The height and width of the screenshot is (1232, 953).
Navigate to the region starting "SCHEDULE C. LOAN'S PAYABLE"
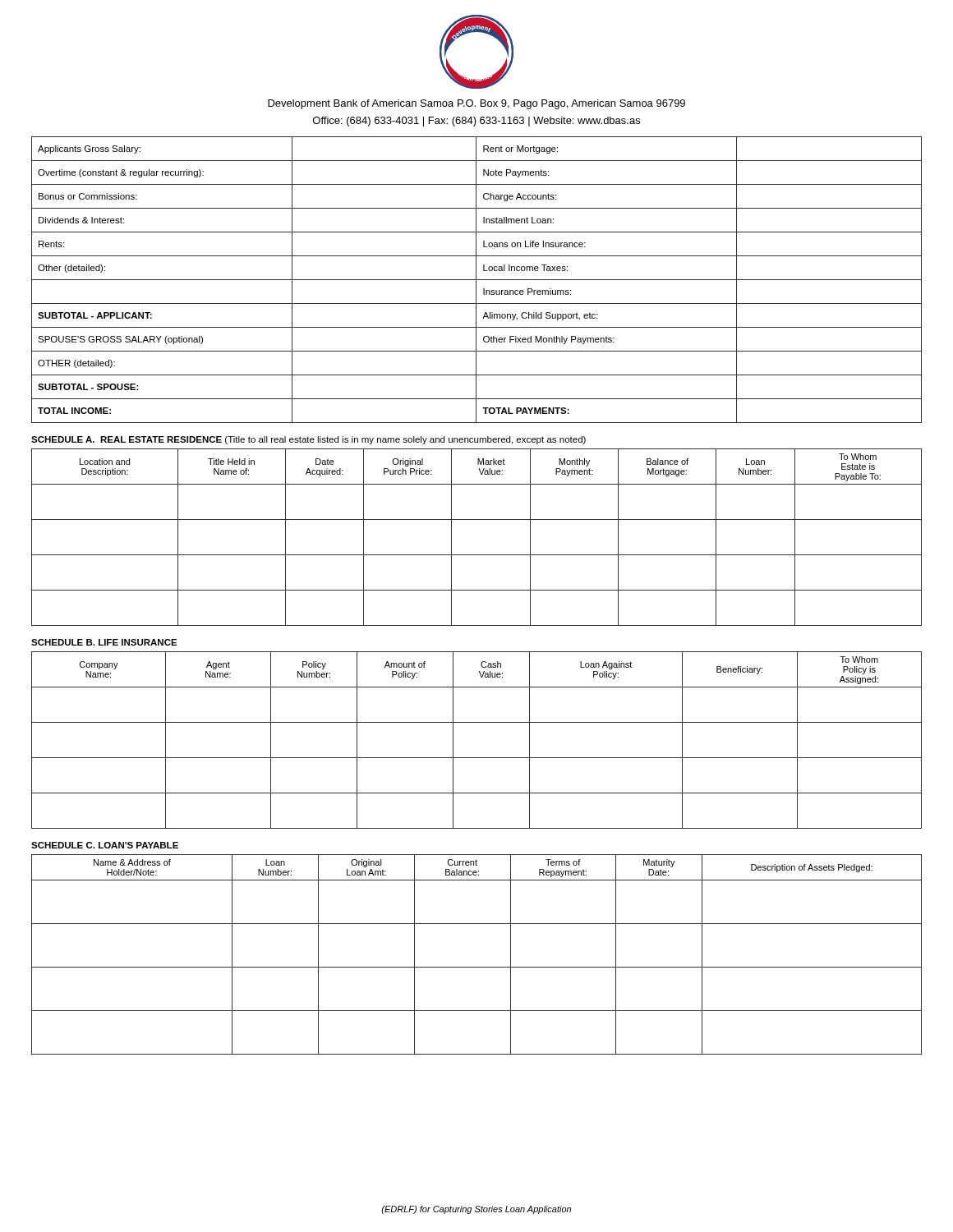click(x=105, y=845)
